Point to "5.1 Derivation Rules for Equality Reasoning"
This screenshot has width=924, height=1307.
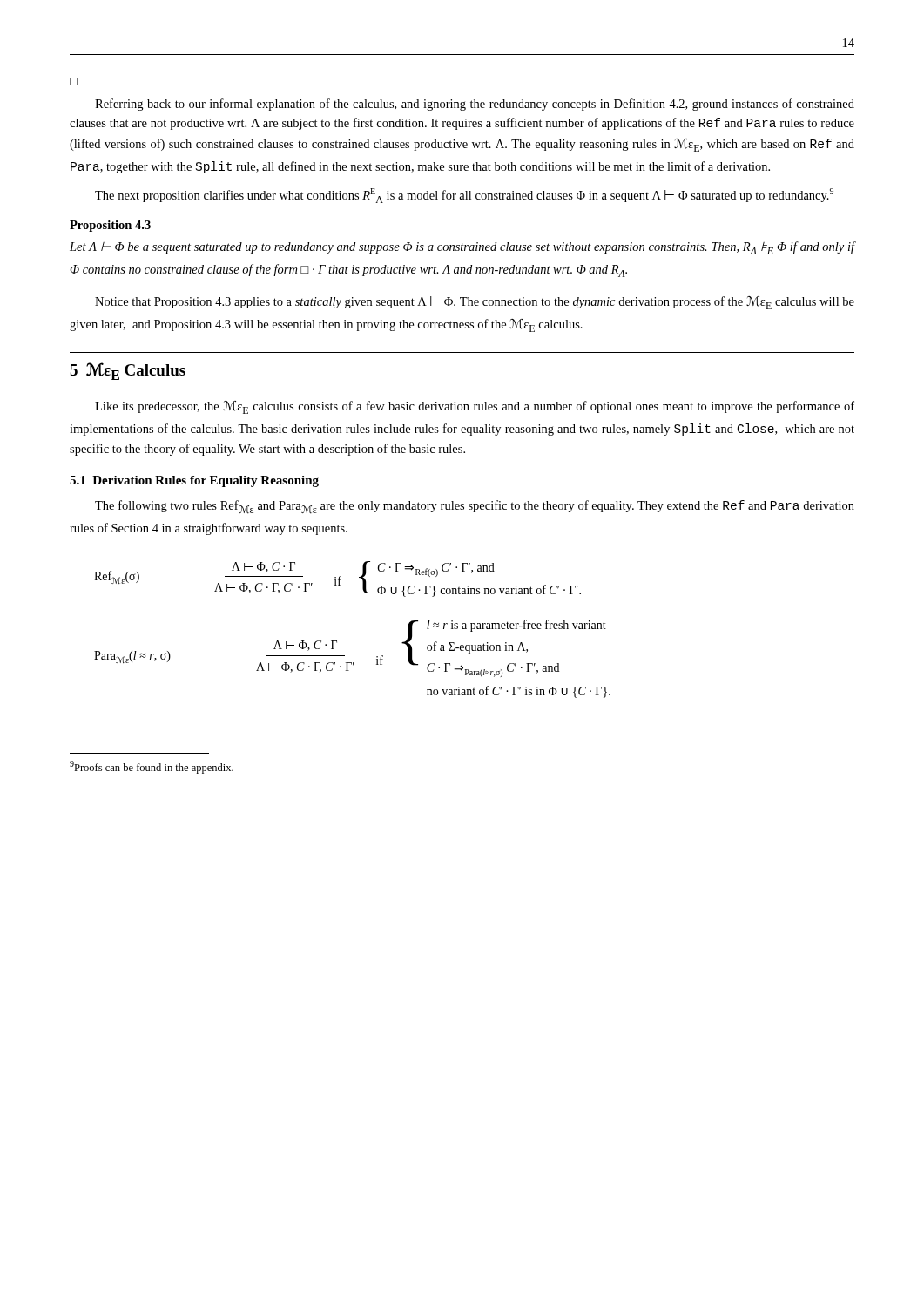[194, 481]
